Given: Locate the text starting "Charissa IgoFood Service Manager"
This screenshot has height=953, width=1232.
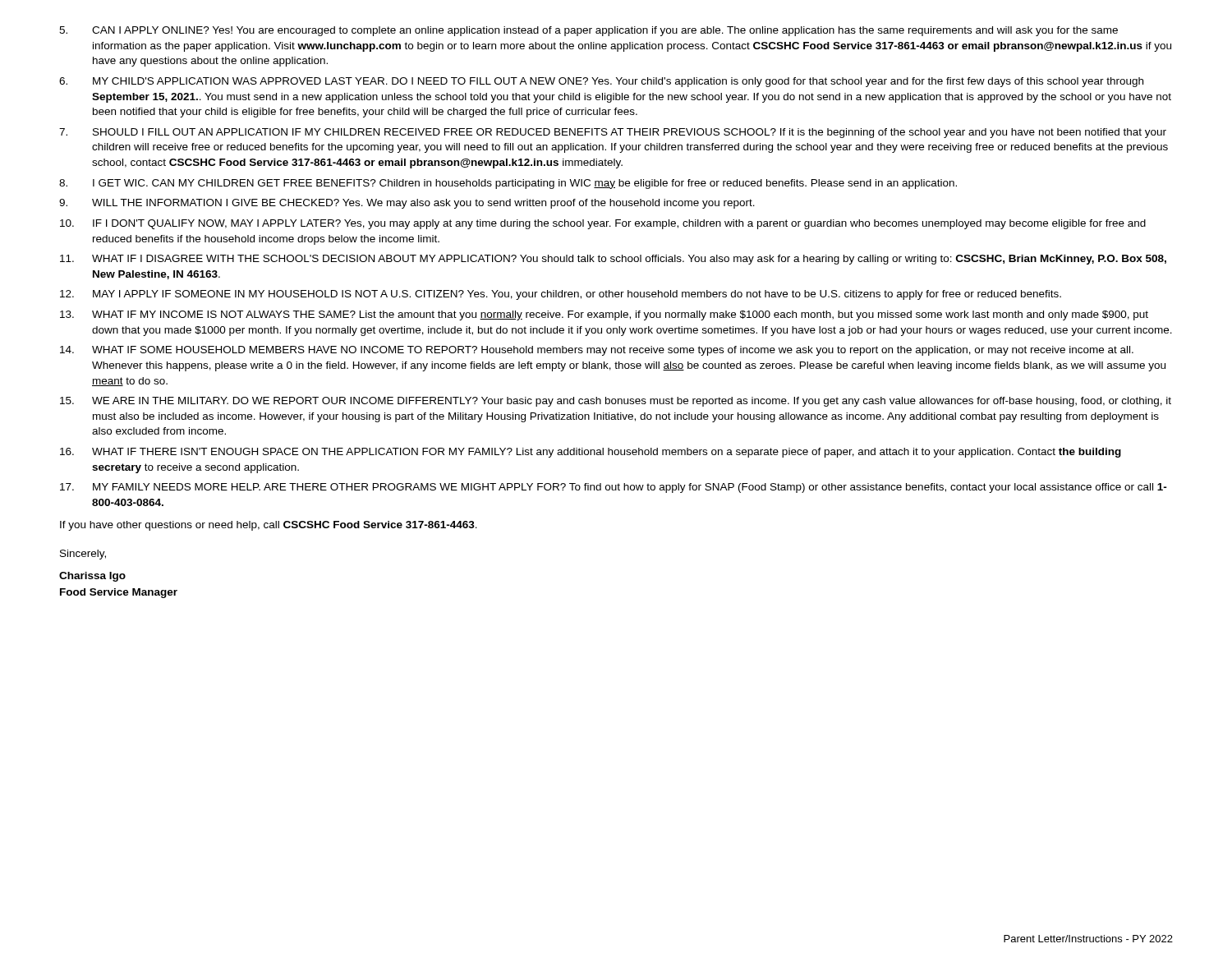Looking at the screenshot, I should click(x=118, y=584).
